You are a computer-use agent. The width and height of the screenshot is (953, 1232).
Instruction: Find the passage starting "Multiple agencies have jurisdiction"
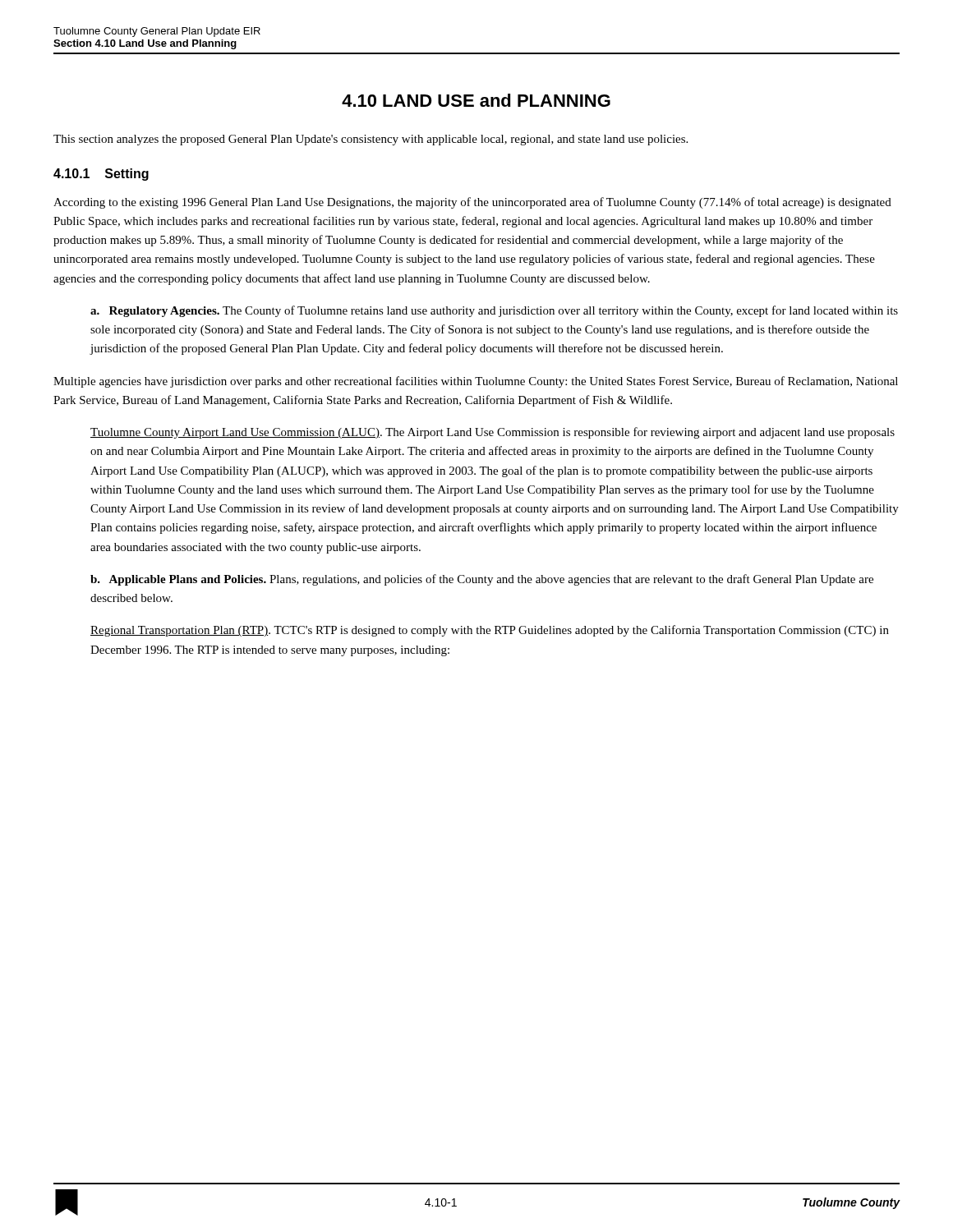(476, 390)
